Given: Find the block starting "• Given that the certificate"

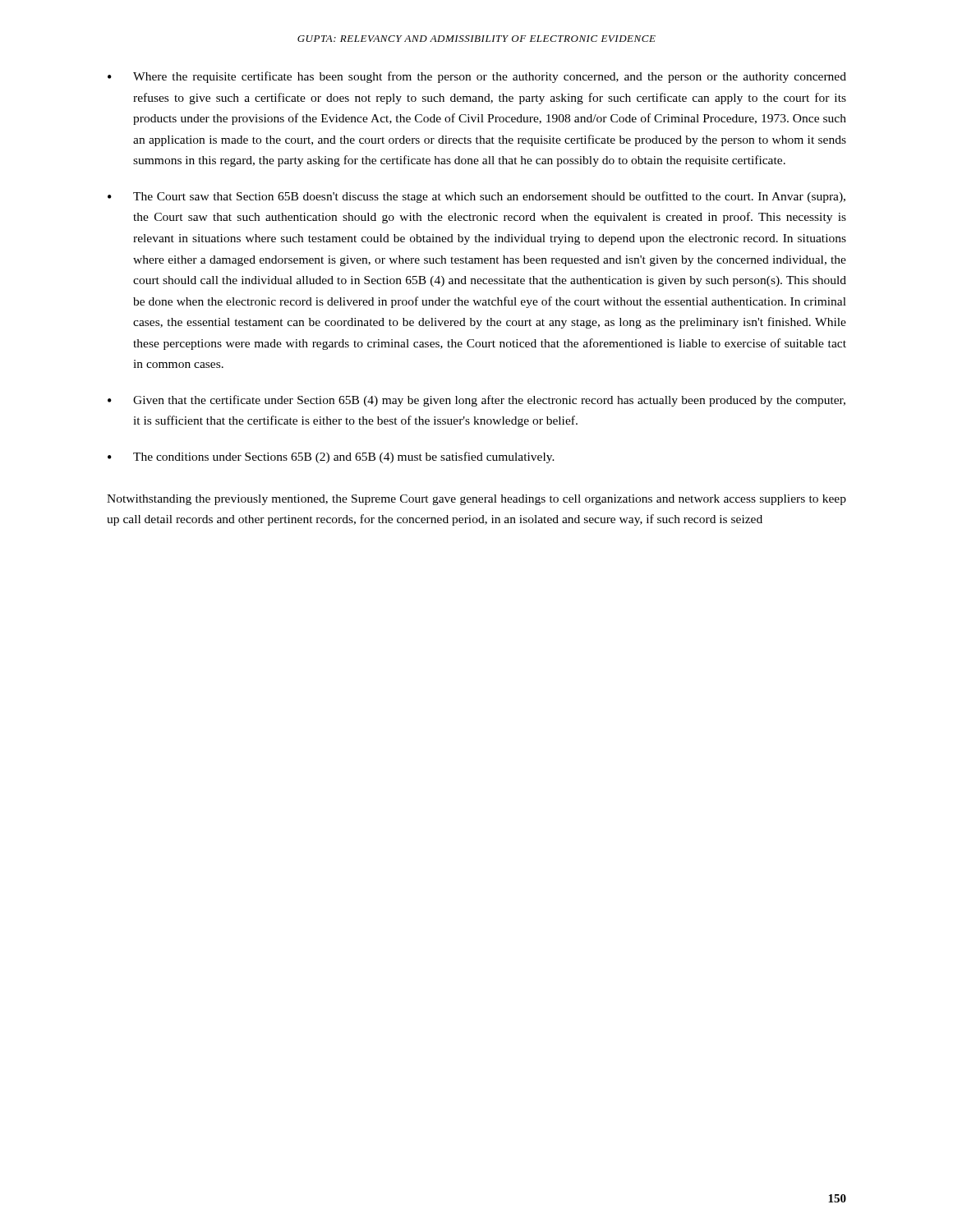Looking at the screenshot, I should (x=476, y=410).
